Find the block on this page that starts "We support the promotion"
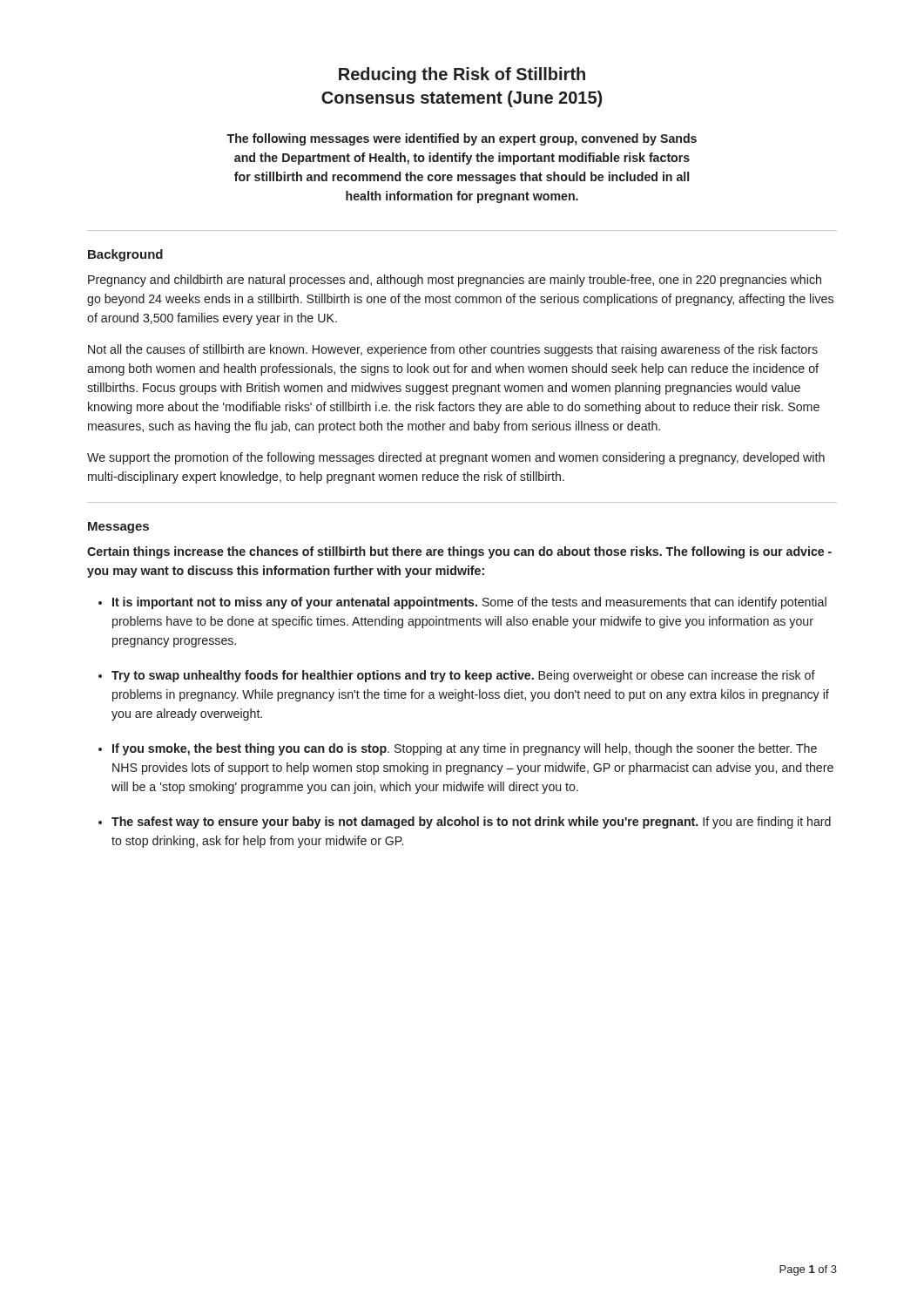This screenshot has width=924, height=1307. coord(456,467)
